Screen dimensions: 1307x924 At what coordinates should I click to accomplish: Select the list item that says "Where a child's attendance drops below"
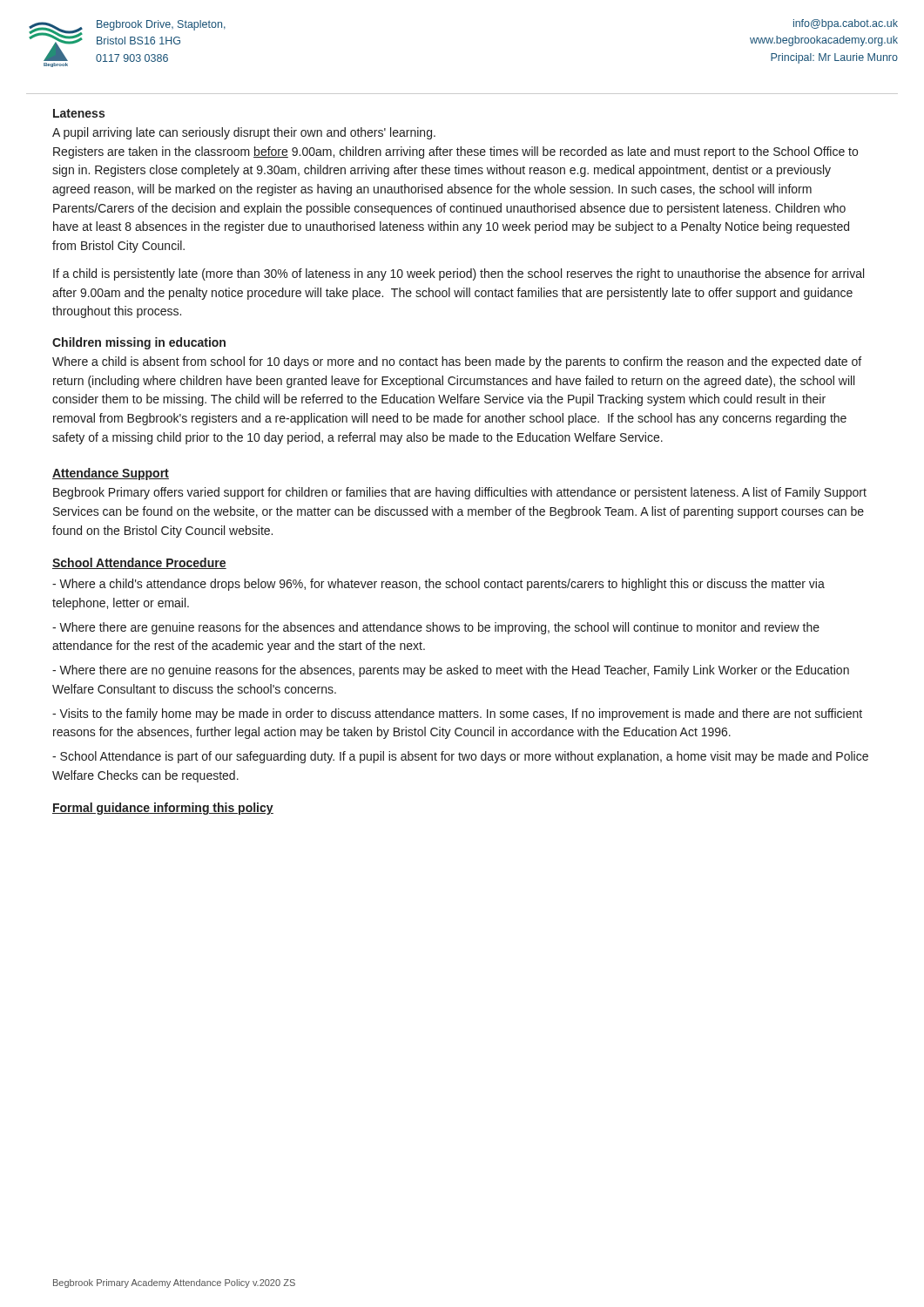pyautogui.click(x=438, y=594)
